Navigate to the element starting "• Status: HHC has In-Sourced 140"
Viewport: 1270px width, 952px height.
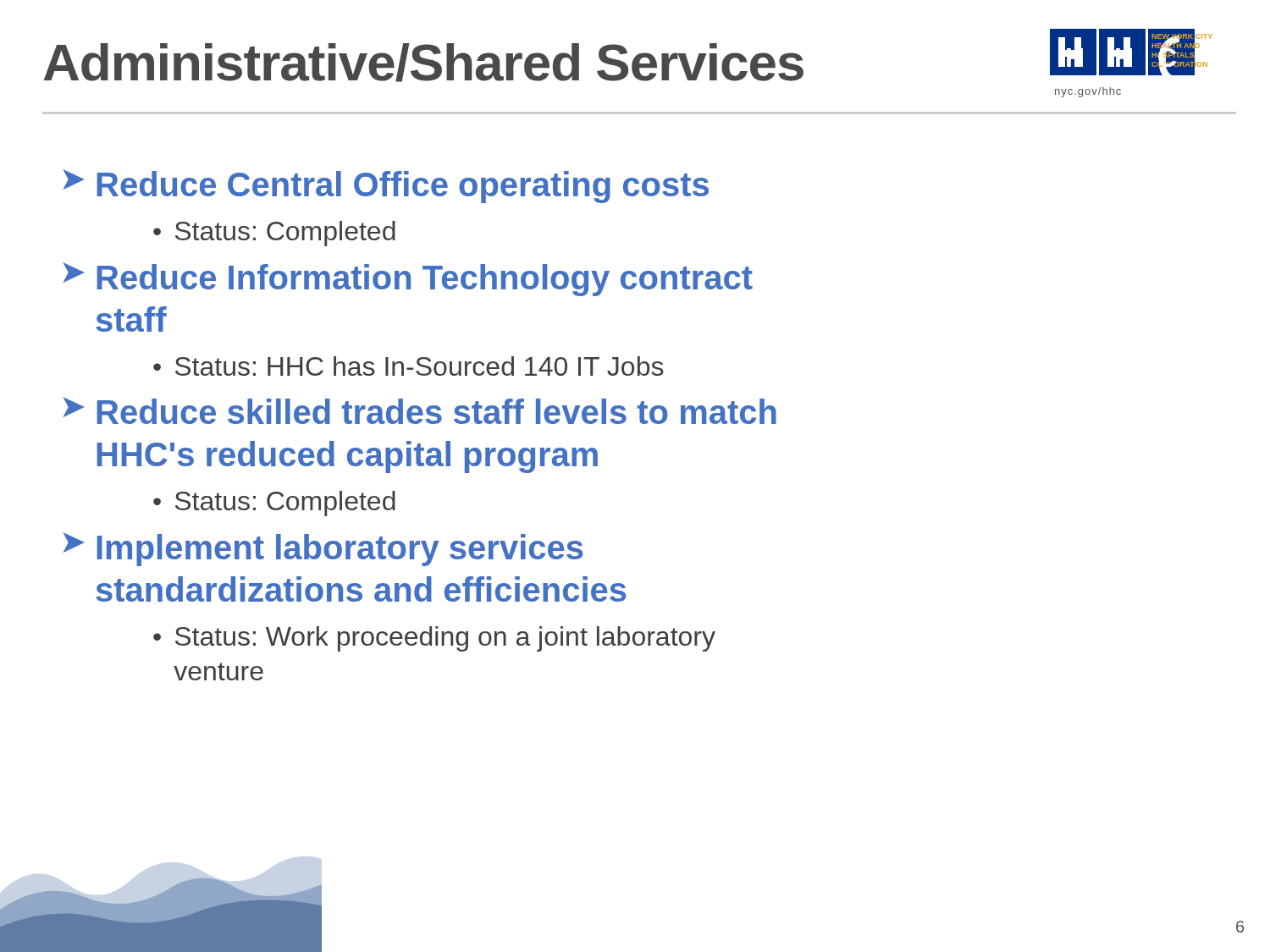(x=408, y=367)
